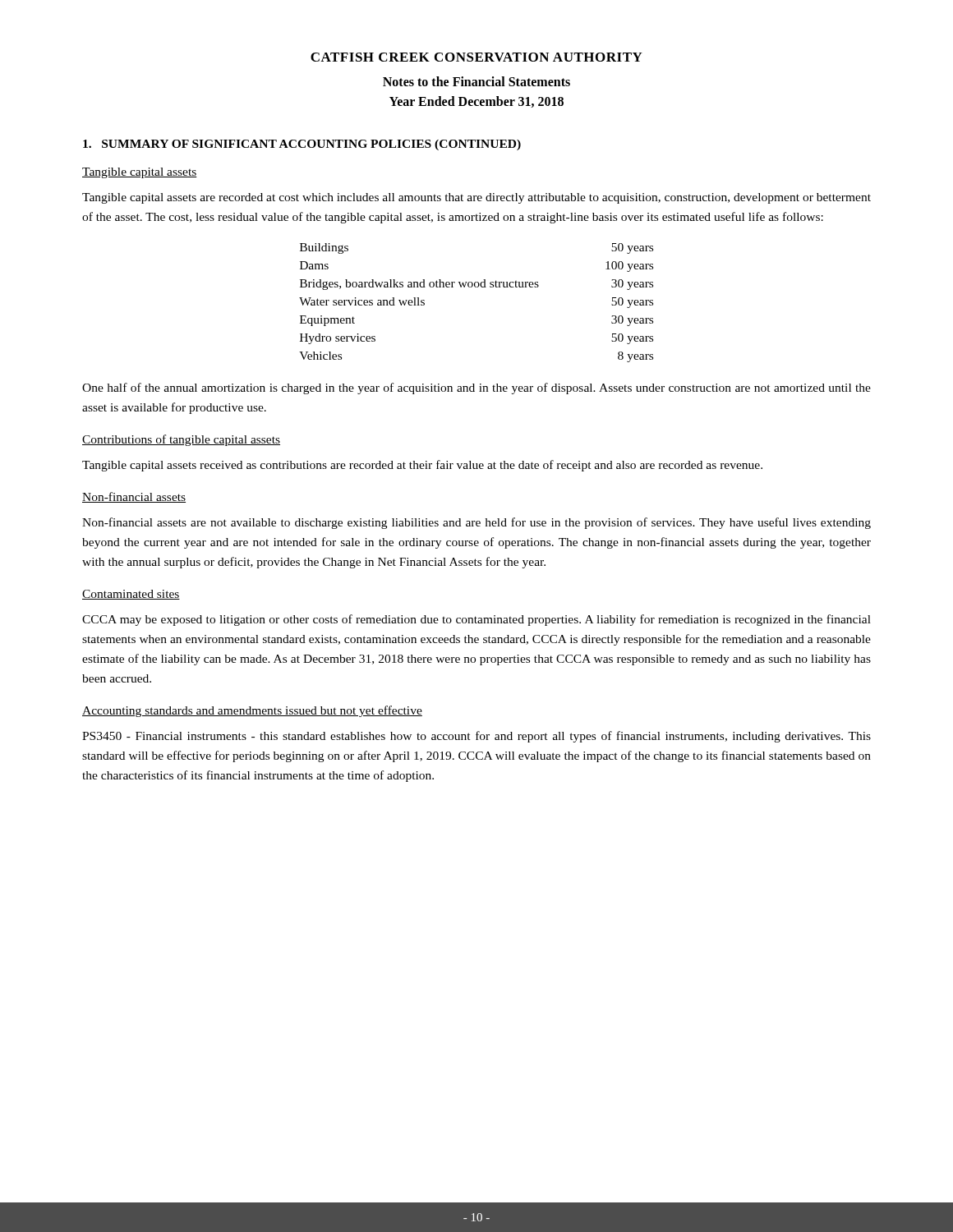953x1232 pixels.
Task: Click on the text block with the text "Tangible capital assets are recorded at"
Action: tap(476, 207)
